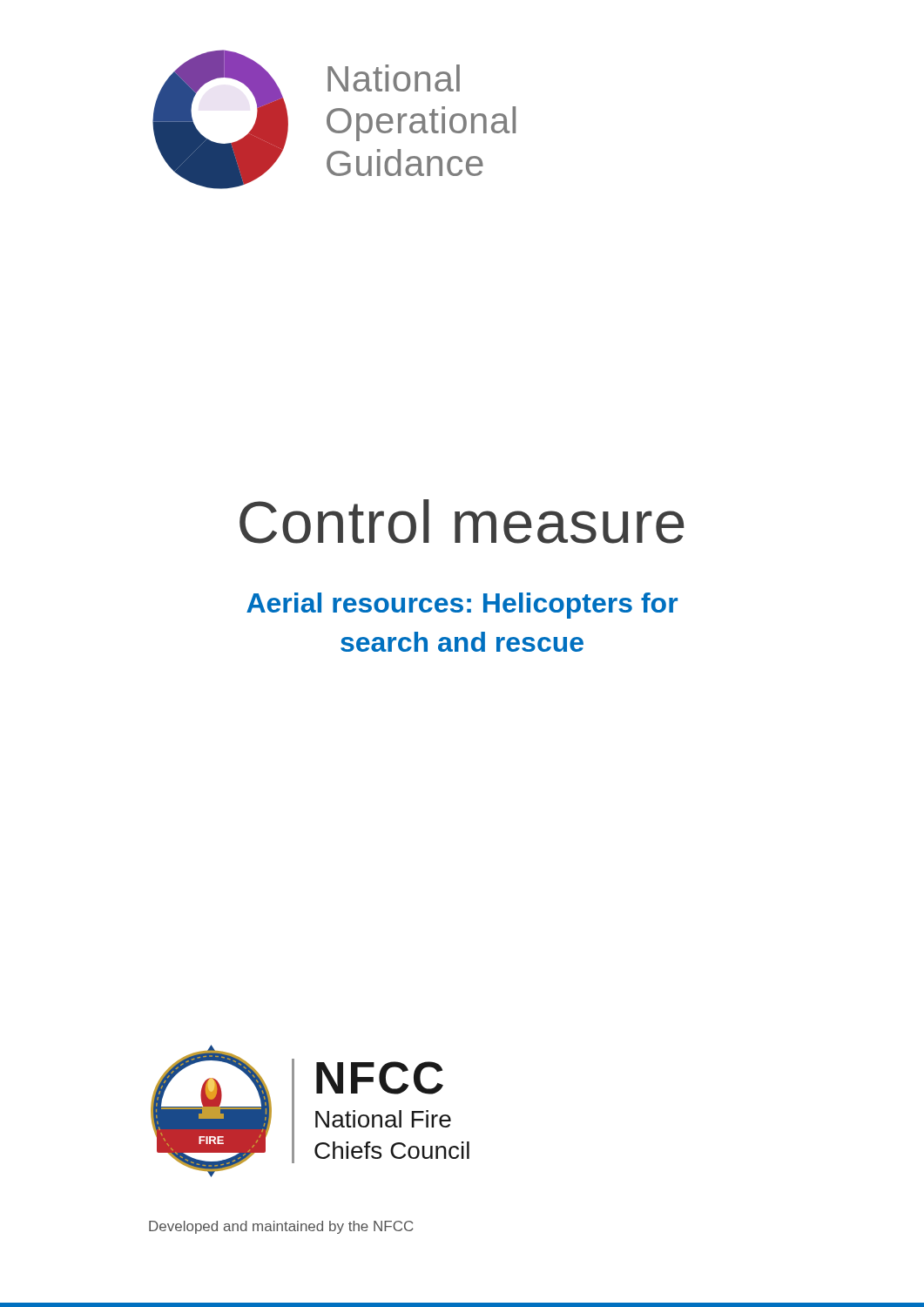924x1307 pixels.
Task: Locate the element starting "Developed and maintained by"
Action: pos(281,1226)
